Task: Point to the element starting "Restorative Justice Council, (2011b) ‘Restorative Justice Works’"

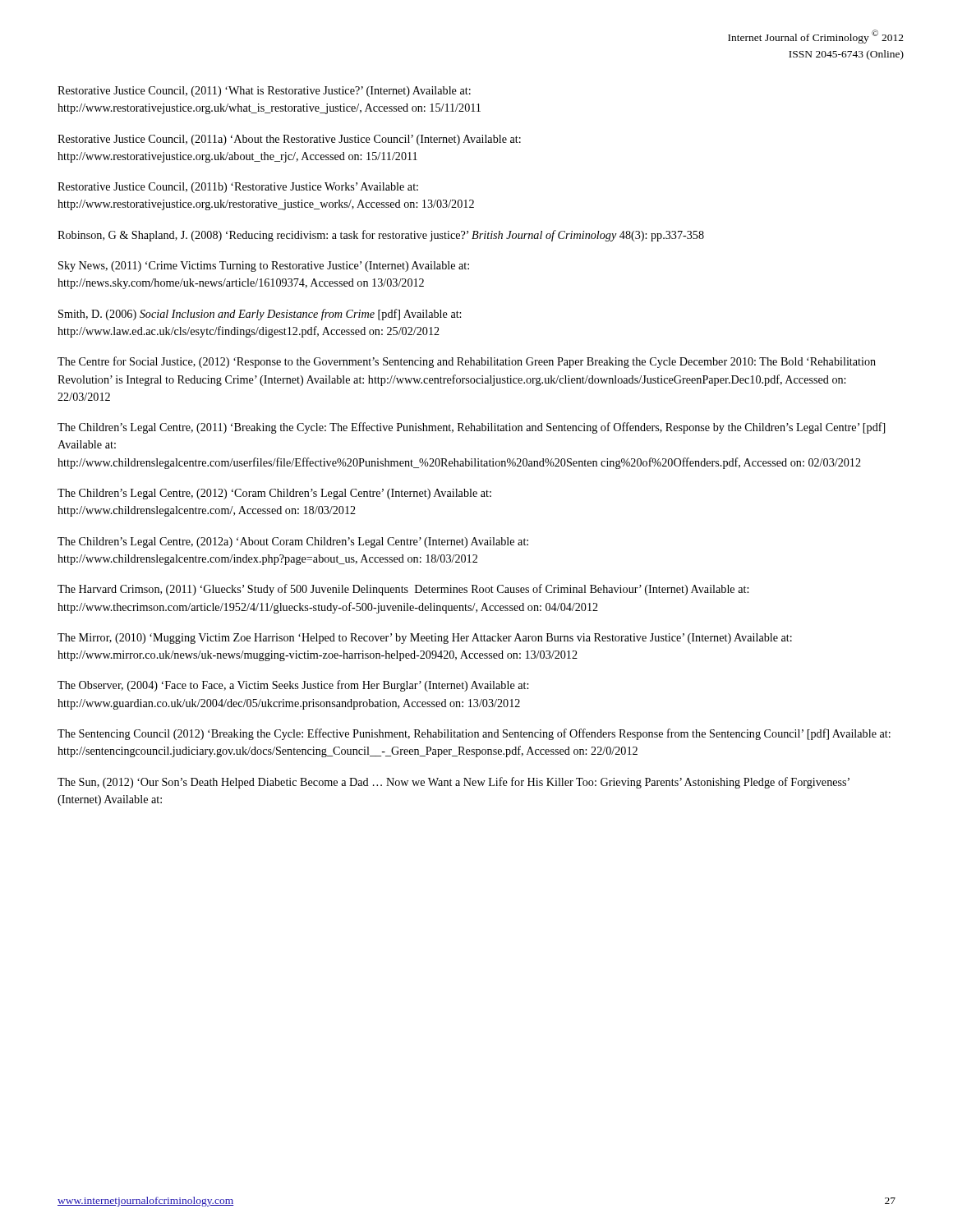Action: click(x=476, y=196)
